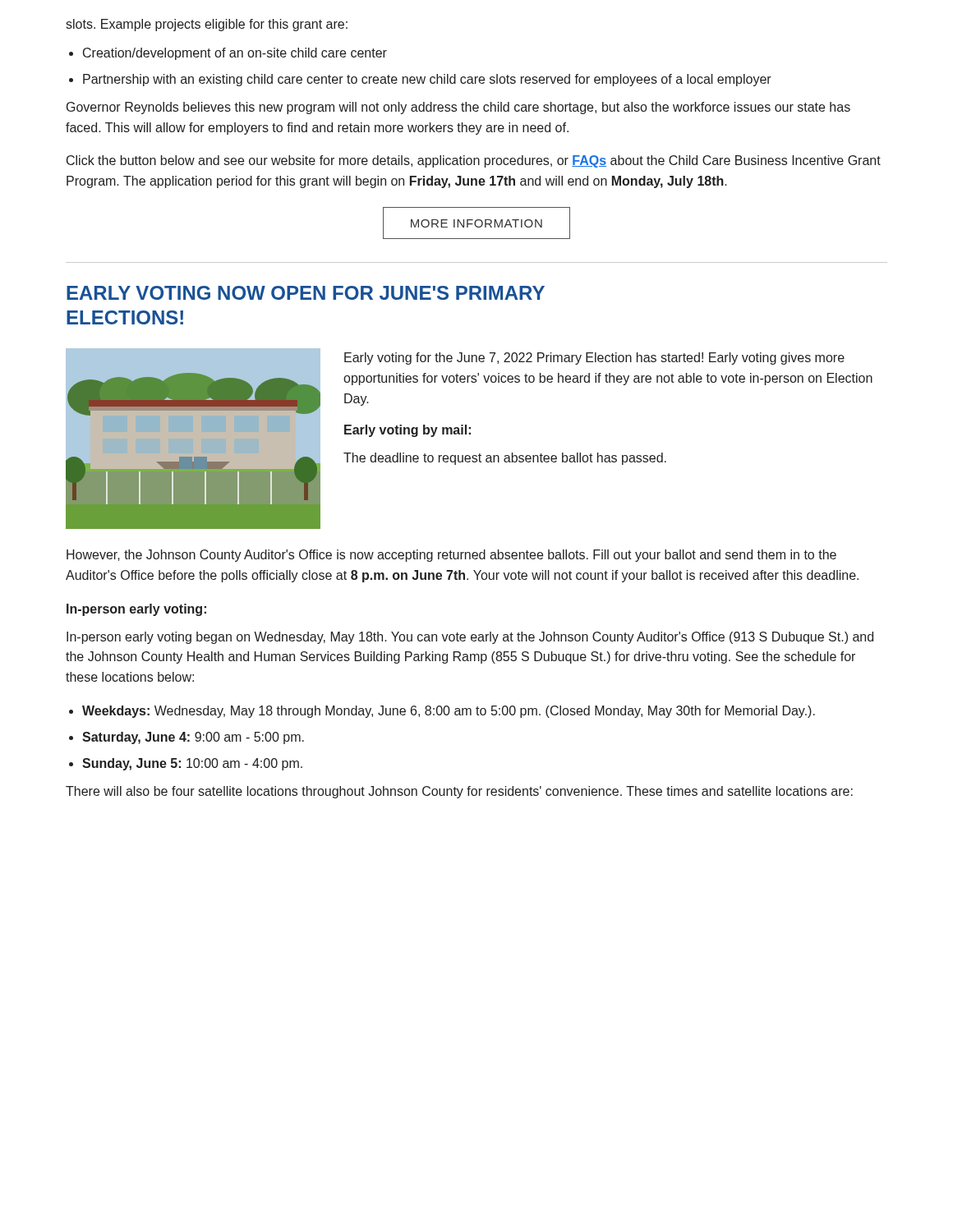Select the text block that says "Click the button below"

[x=473, y=171]
